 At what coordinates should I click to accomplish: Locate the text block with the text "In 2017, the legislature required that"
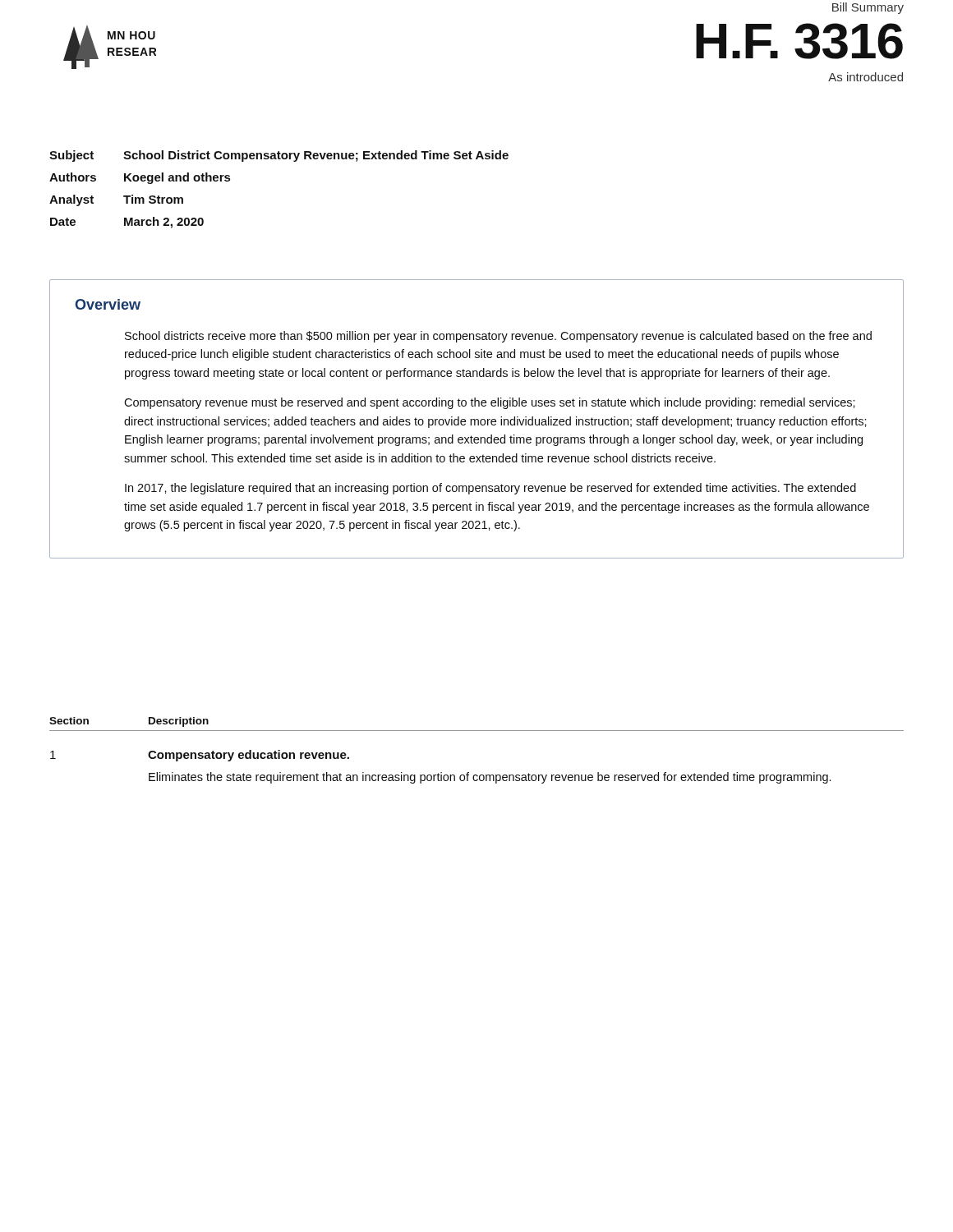click(x=497, y=507)
